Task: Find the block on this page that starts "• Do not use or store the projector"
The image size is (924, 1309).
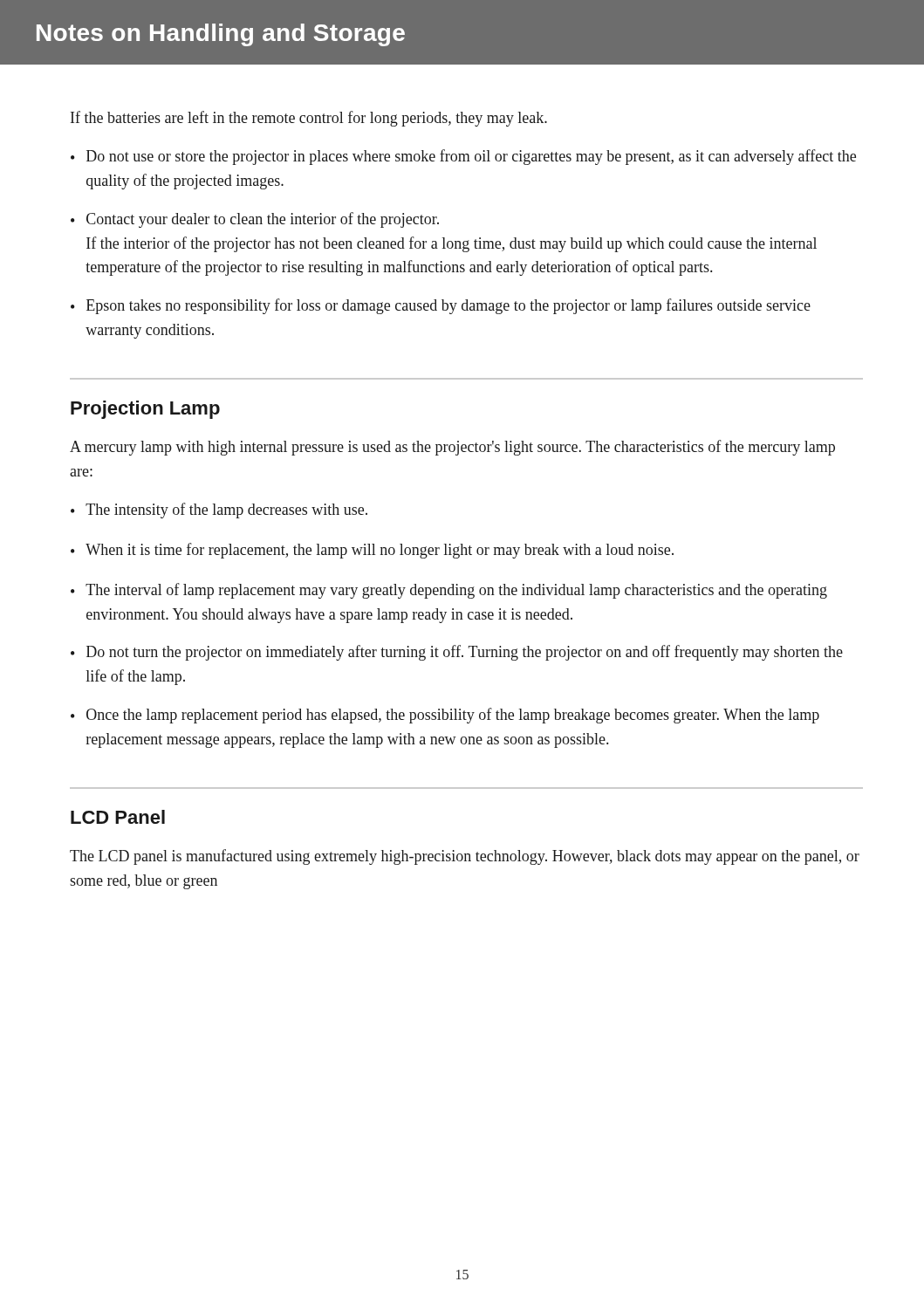Action: coord(466,169)
